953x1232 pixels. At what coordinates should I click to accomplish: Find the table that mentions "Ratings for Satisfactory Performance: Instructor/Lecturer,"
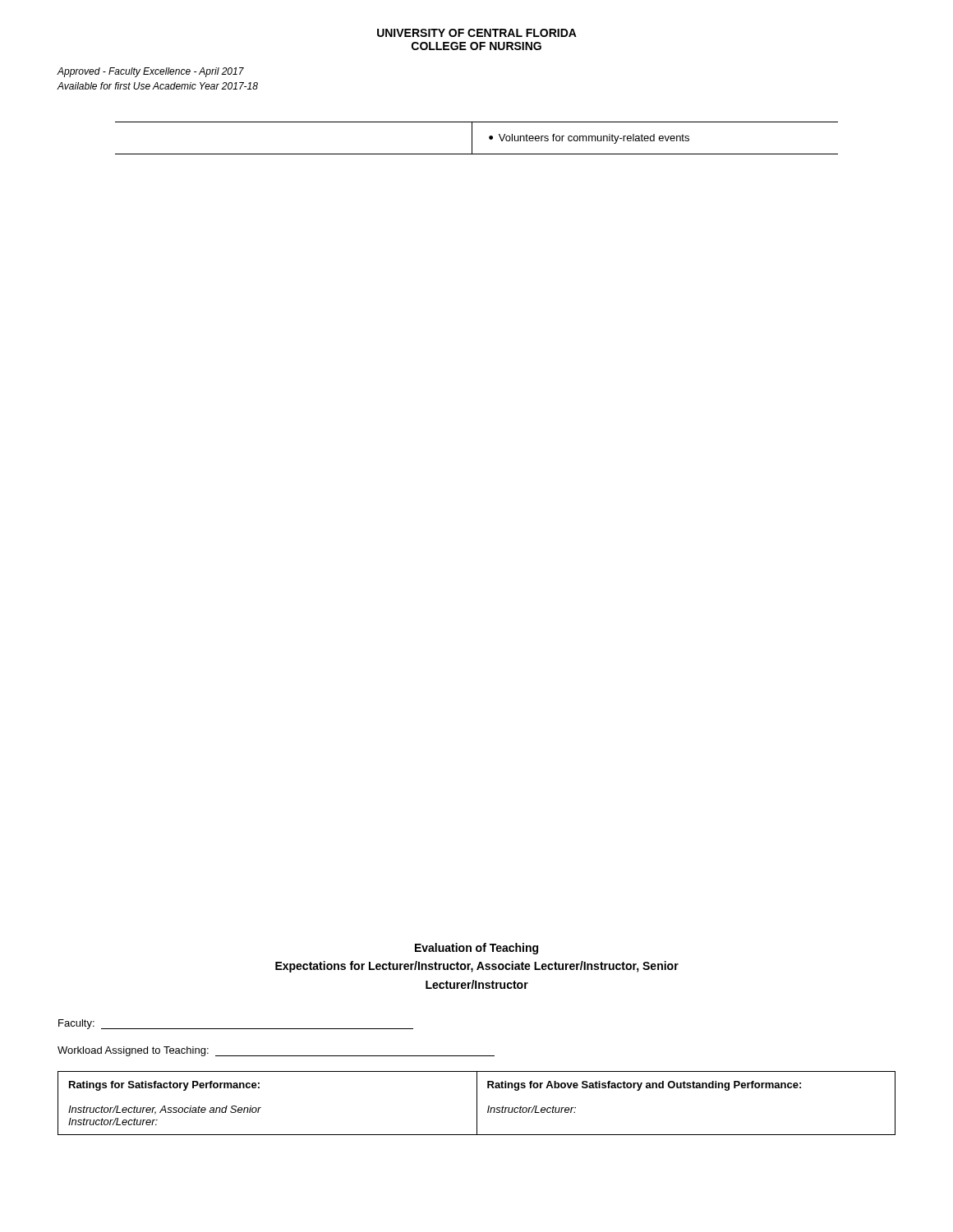(476, 1103)
